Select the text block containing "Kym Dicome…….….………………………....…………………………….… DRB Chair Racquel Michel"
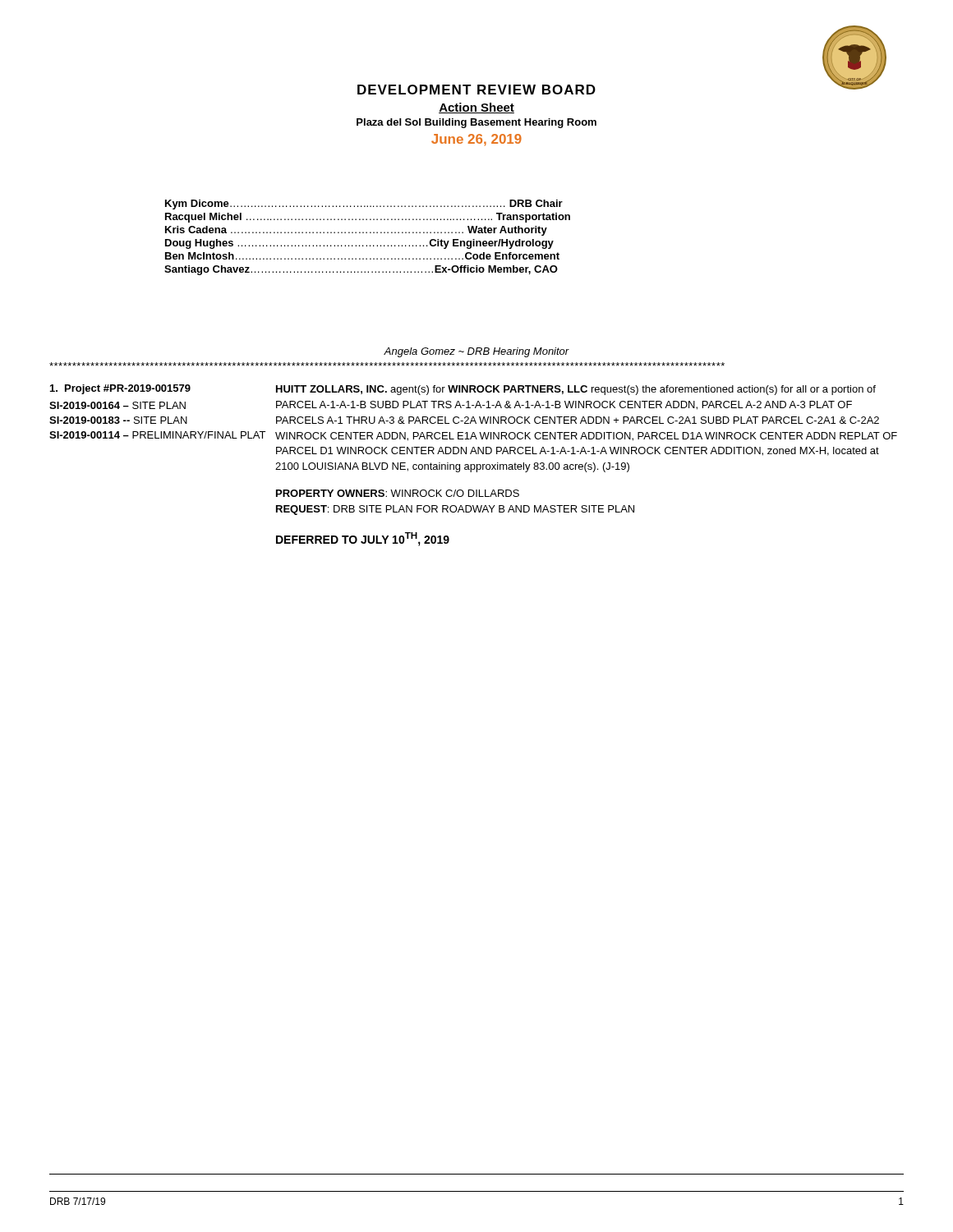This screenshot has height=1232, width=953. (x=476, y=236)
